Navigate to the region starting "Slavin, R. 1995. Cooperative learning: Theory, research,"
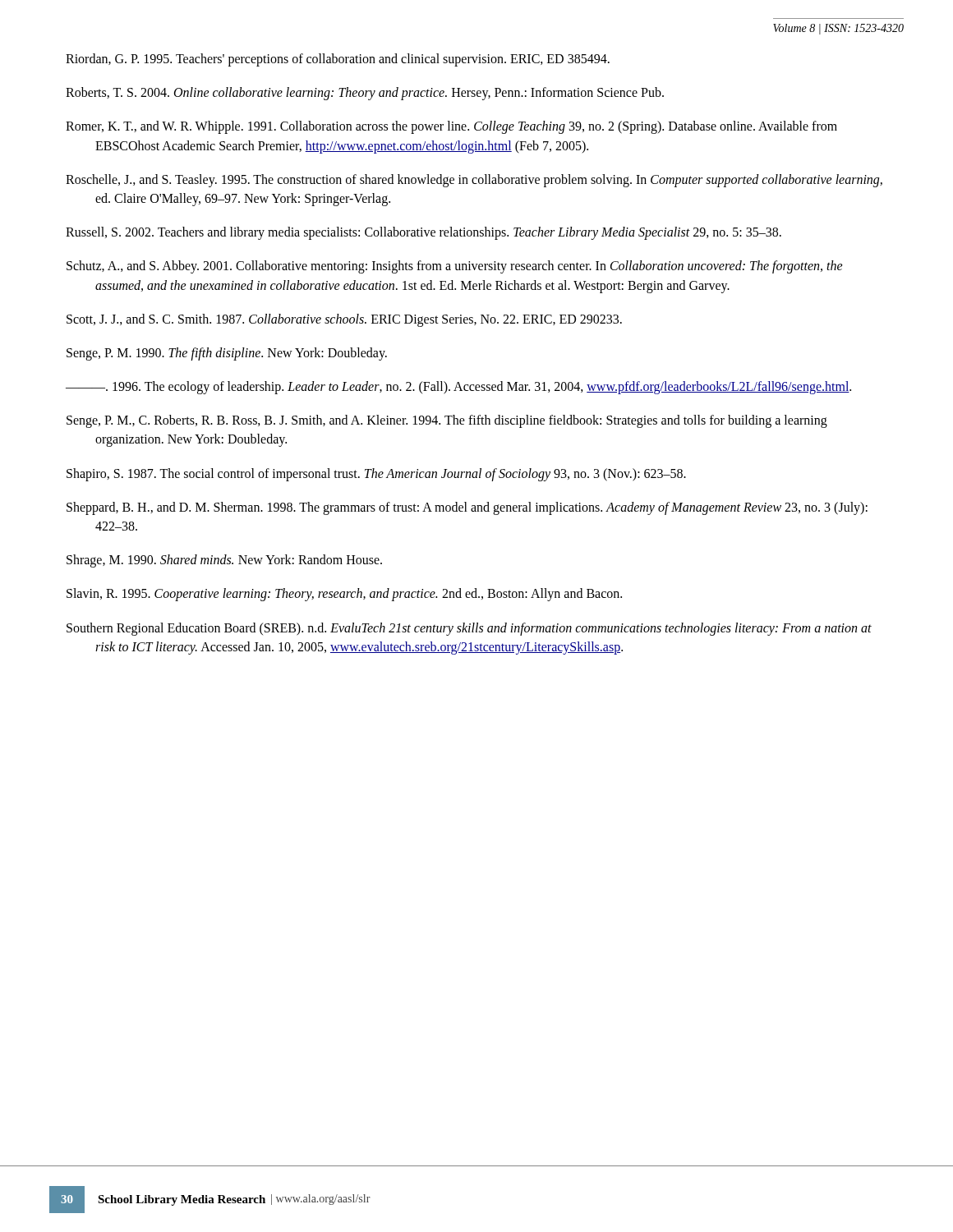953x1232 pixels. point(344,594)
